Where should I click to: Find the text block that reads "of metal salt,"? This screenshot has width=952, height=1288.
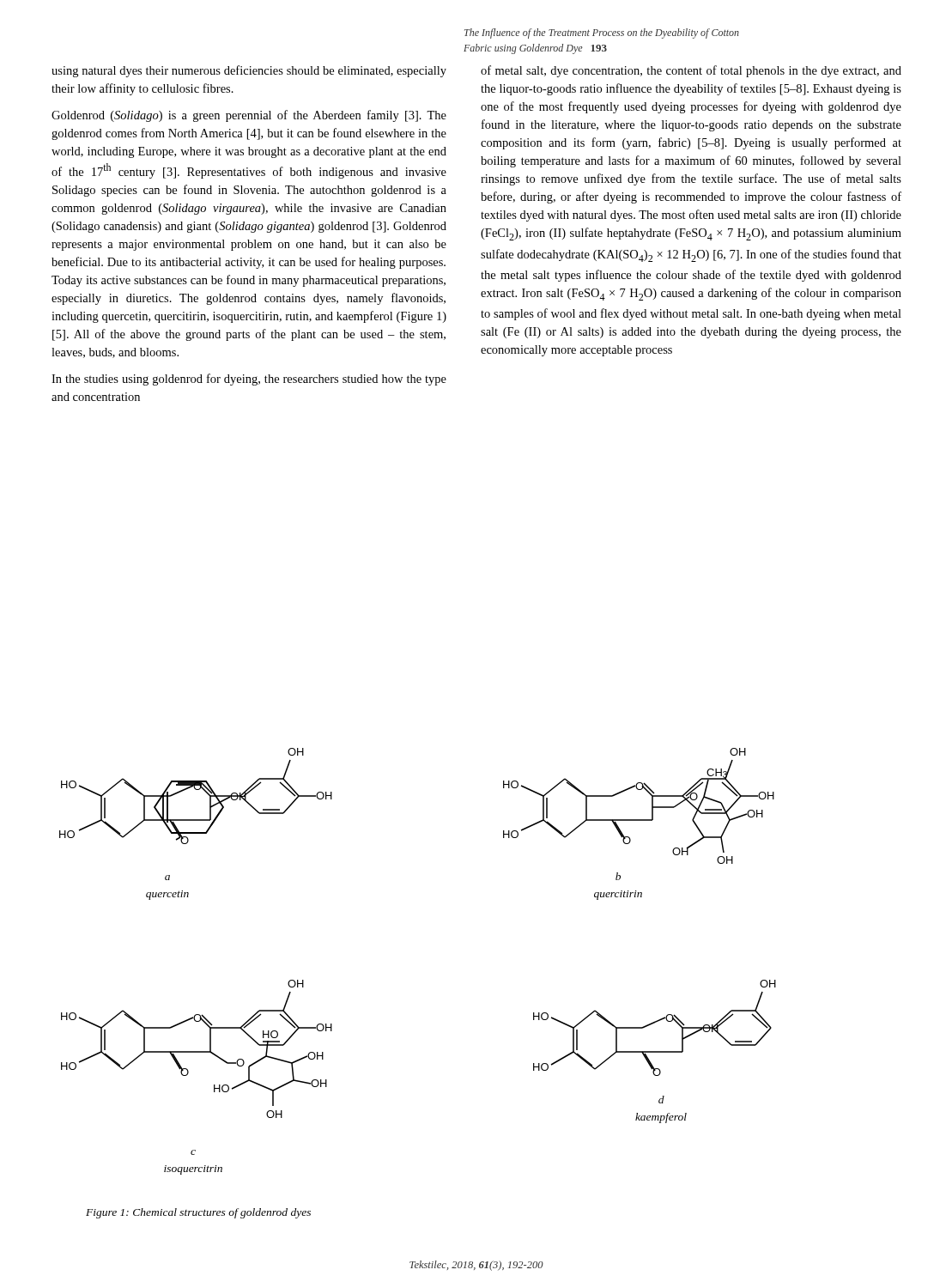coord(691,211)
